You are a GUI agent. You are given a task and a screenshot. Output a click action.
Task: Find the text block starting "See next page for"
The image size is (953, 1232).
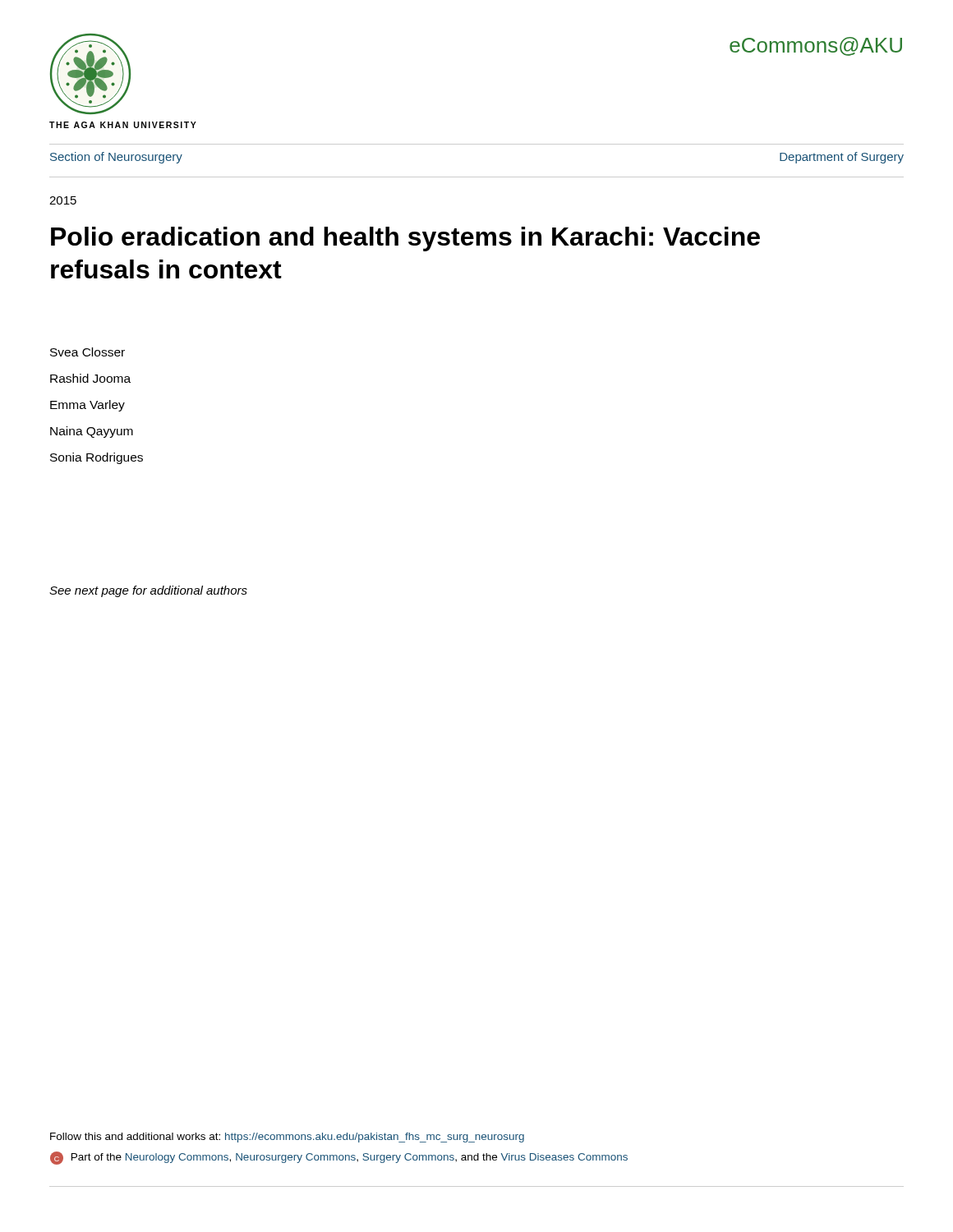(x=148, y=590)
